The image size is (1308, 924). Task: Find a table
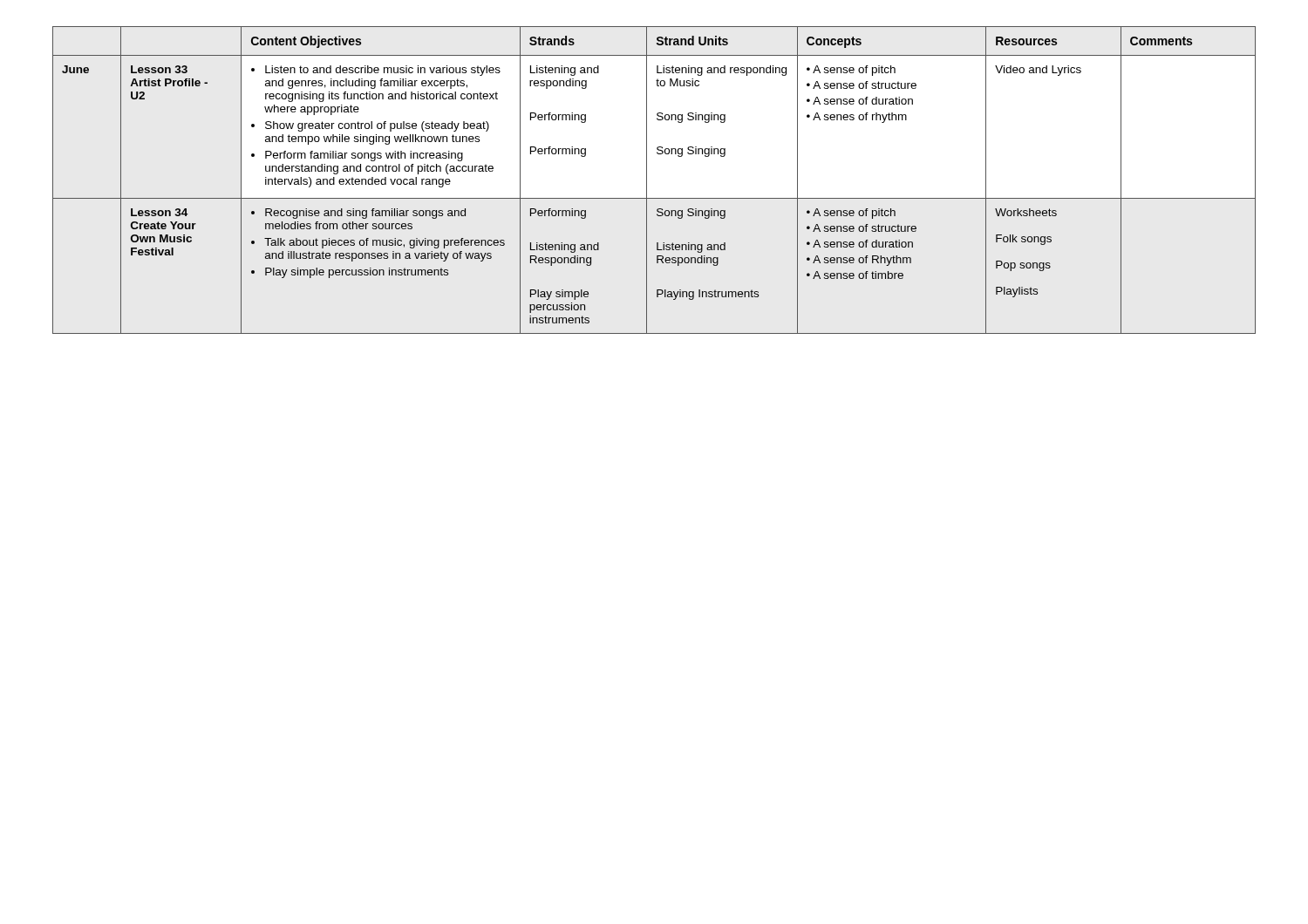[x=654, y=180]
